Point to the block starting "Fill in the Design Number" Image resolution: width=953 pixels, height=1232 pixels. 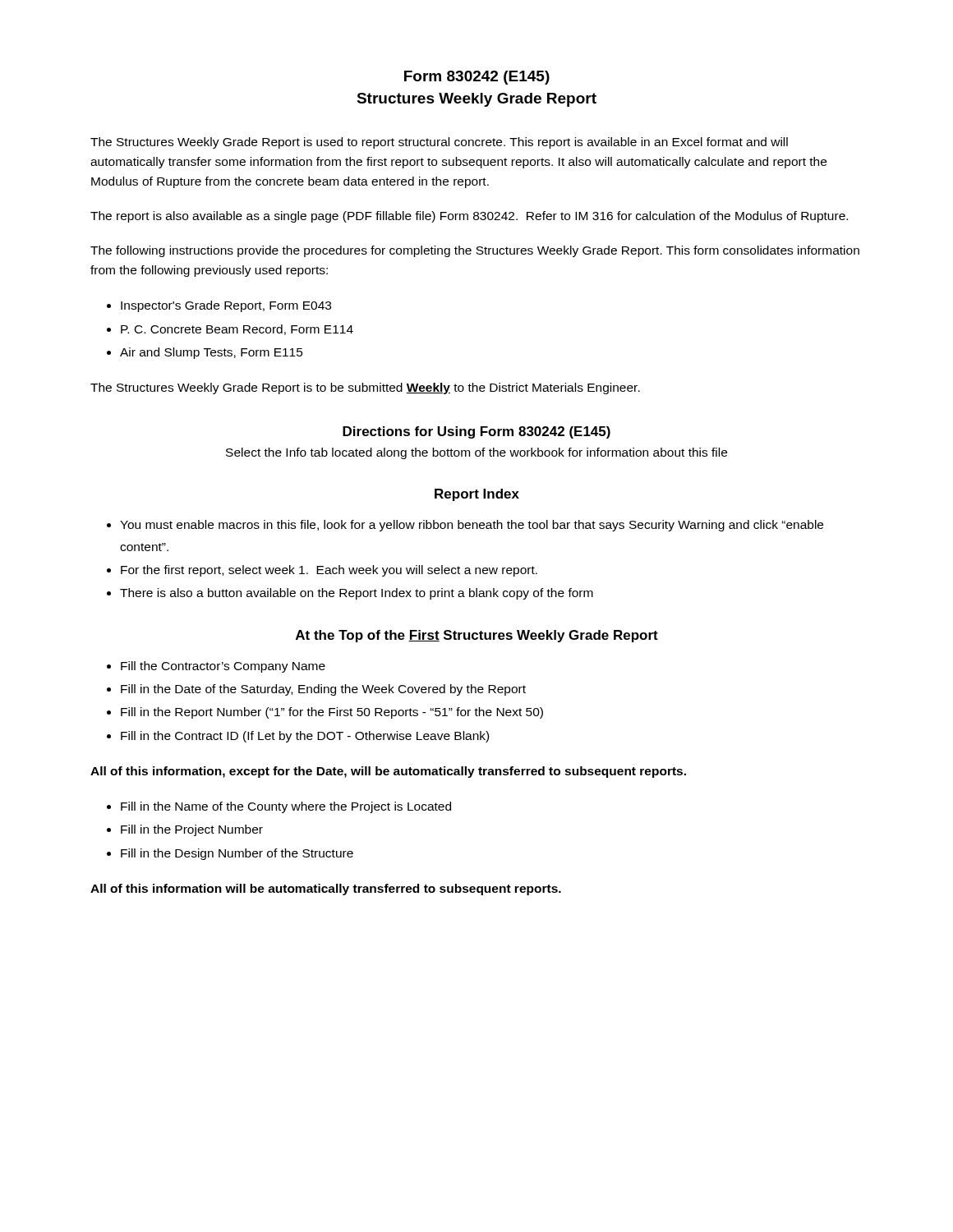(x=237, y=853)
